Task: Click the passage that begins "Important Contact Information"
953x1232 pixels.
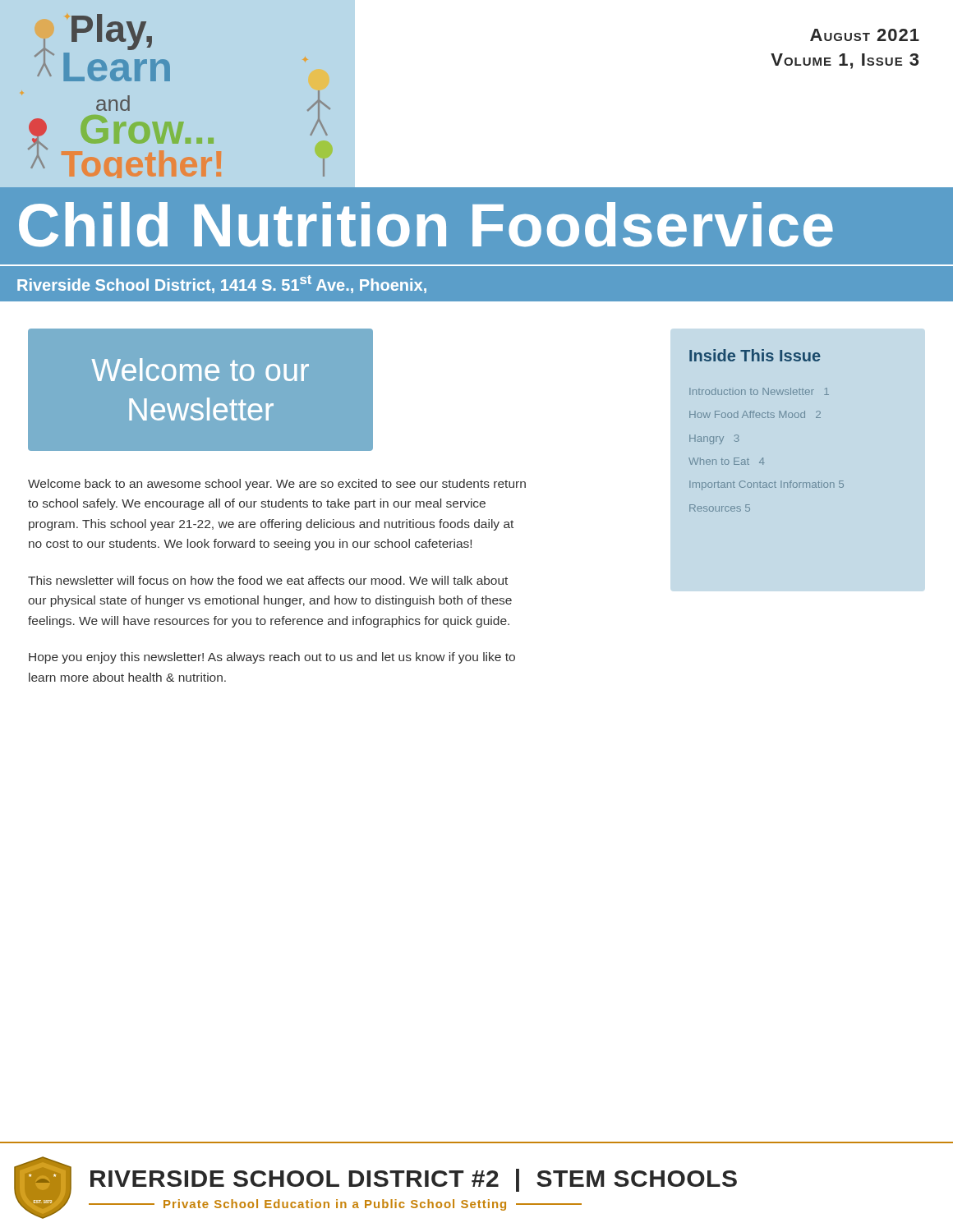Action: (x=766, y=484)
